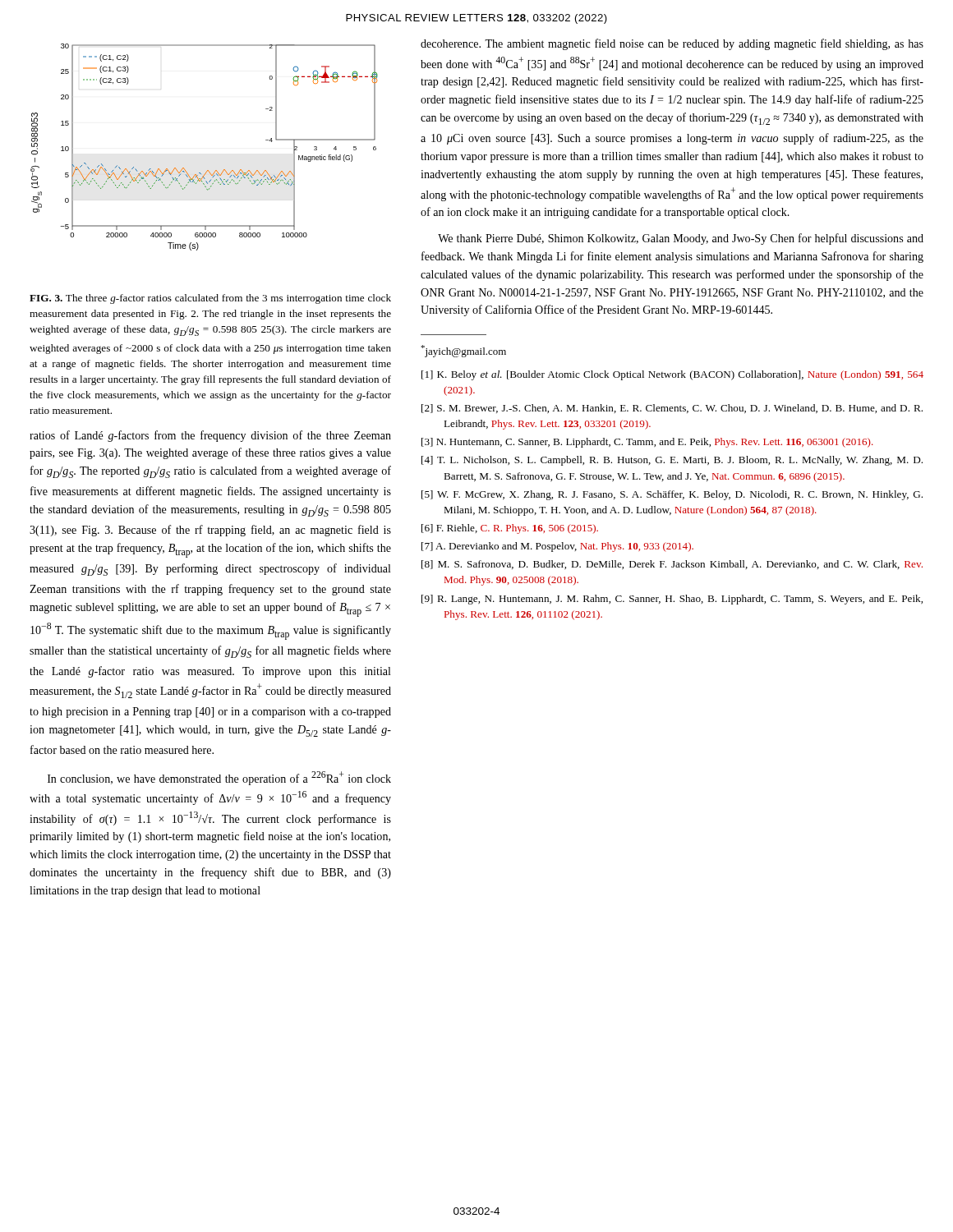Select the element starting "[2] S. M. Brewer, J.-S. Chen, A. M."
The width and height of the screenshot is (953, 1232).
pos(672,416)
